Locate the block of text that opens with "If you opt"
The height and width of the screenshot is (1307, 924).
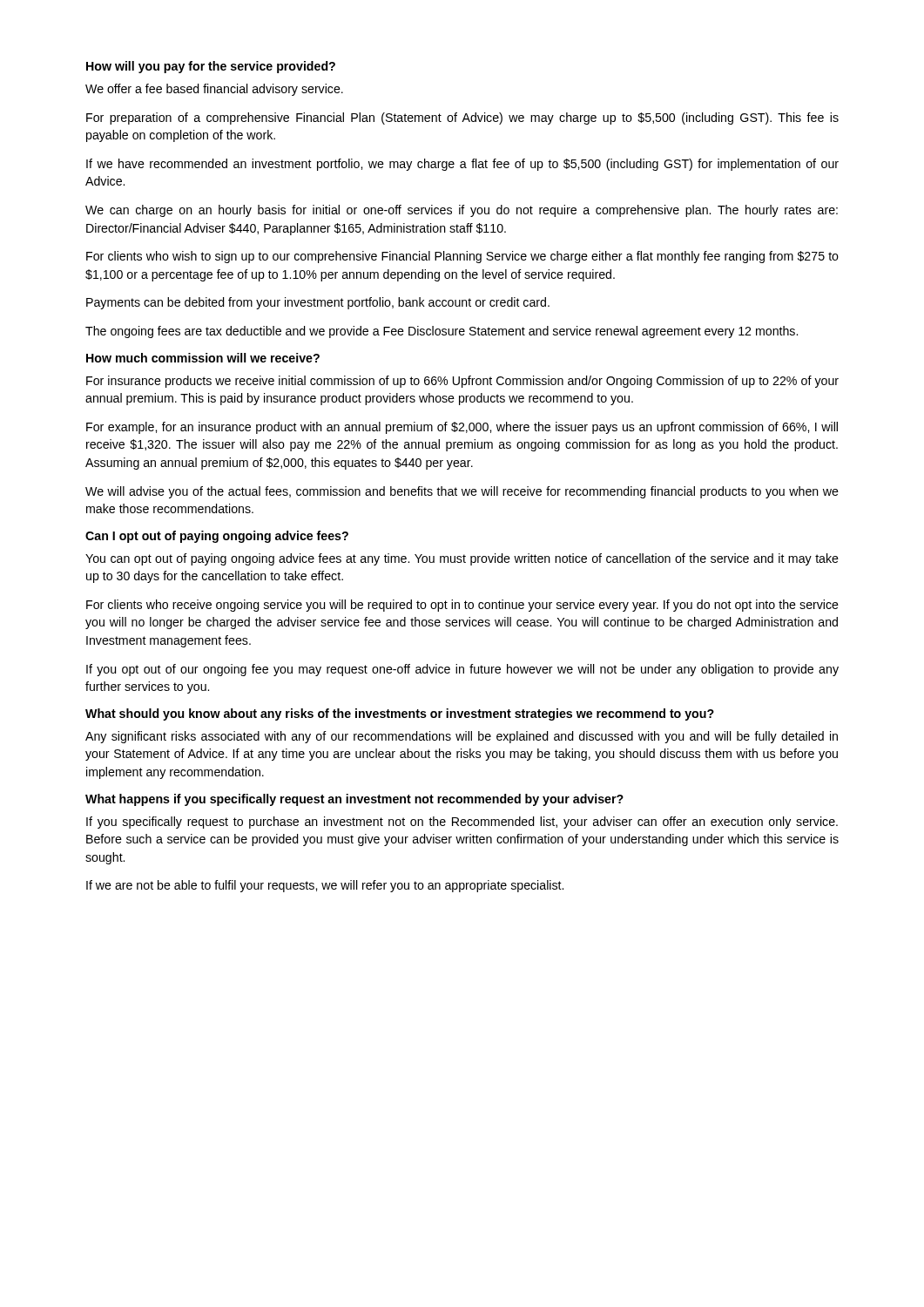click(462, 678)
